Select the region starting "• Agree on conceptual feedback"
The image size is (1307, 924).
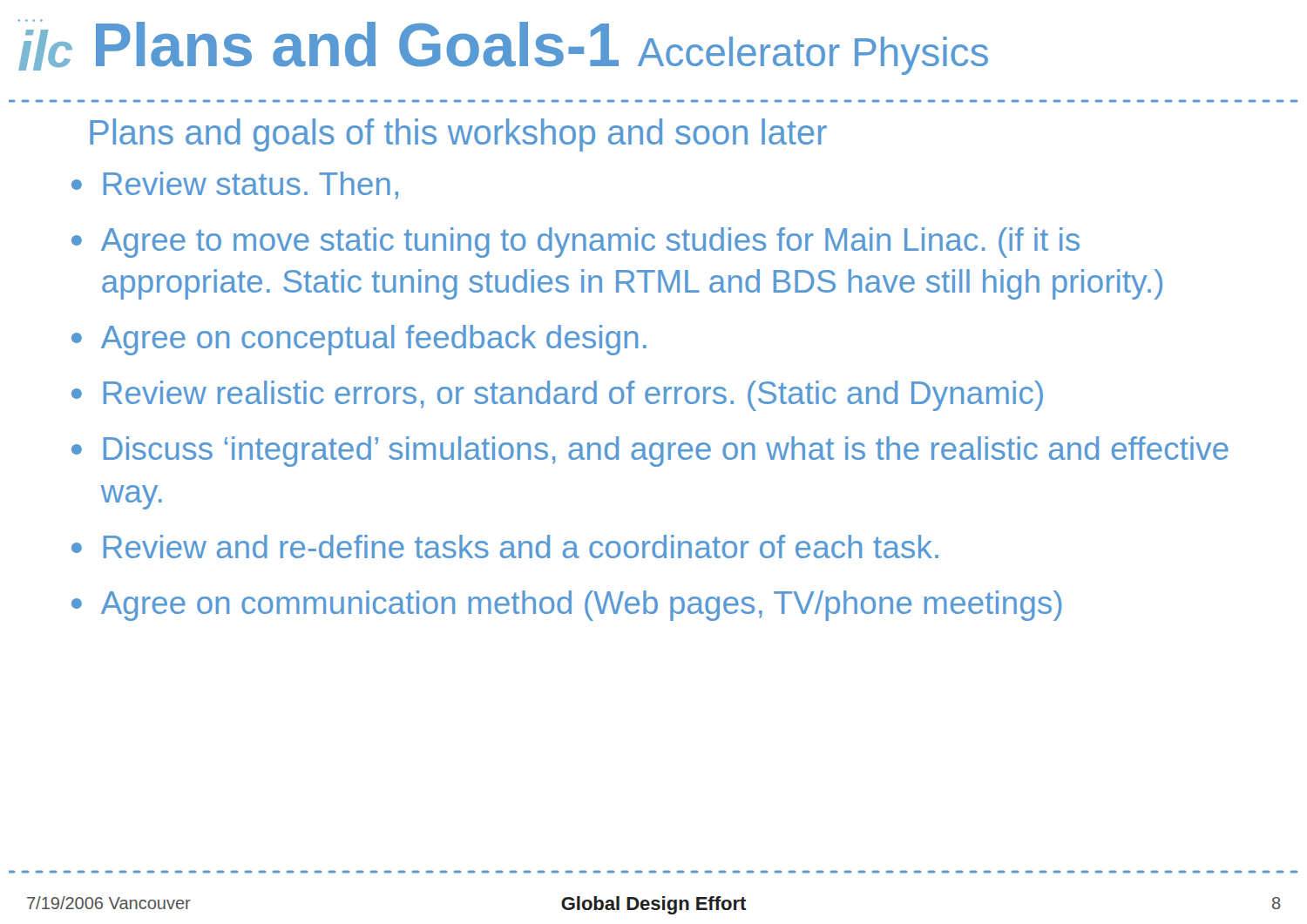[x=359, y=338]
